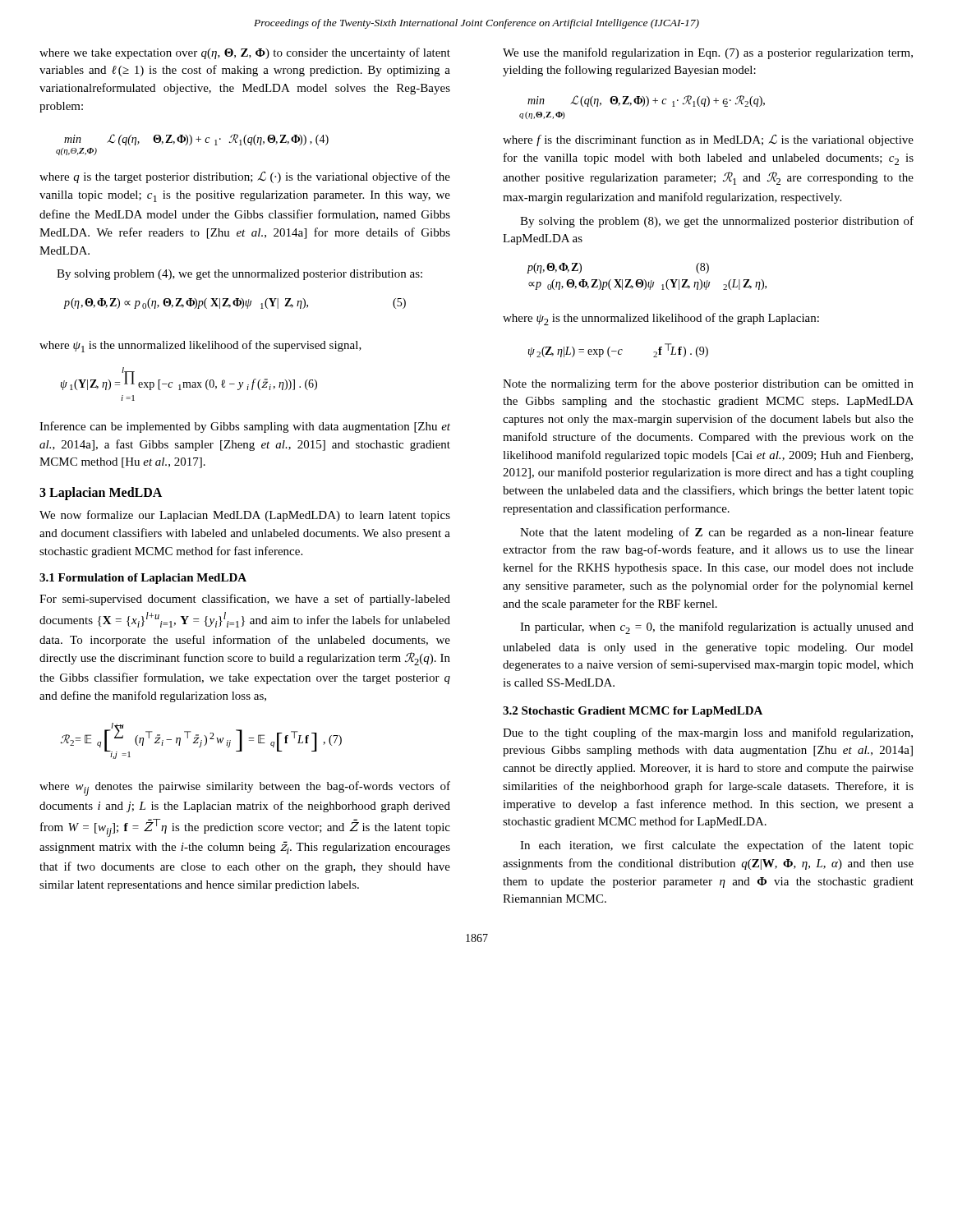Screen dimensions: 1232x953
Task: Find the text block that reads "Note the normalizing term for the above posterior"
Action: click(708, 534)
